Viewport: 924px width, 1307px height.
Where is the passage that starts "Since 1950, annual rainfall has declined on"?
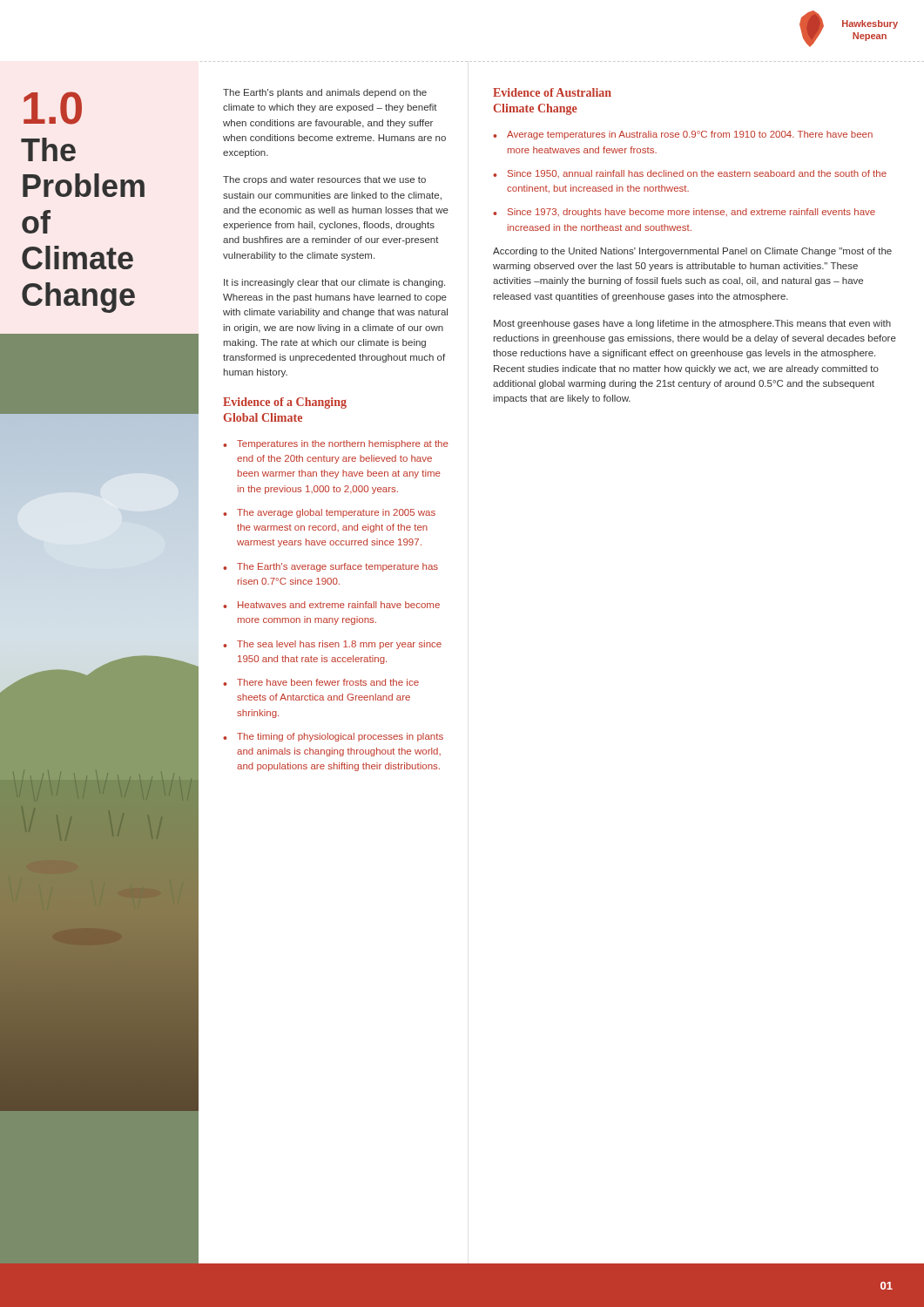coord(697,181)
